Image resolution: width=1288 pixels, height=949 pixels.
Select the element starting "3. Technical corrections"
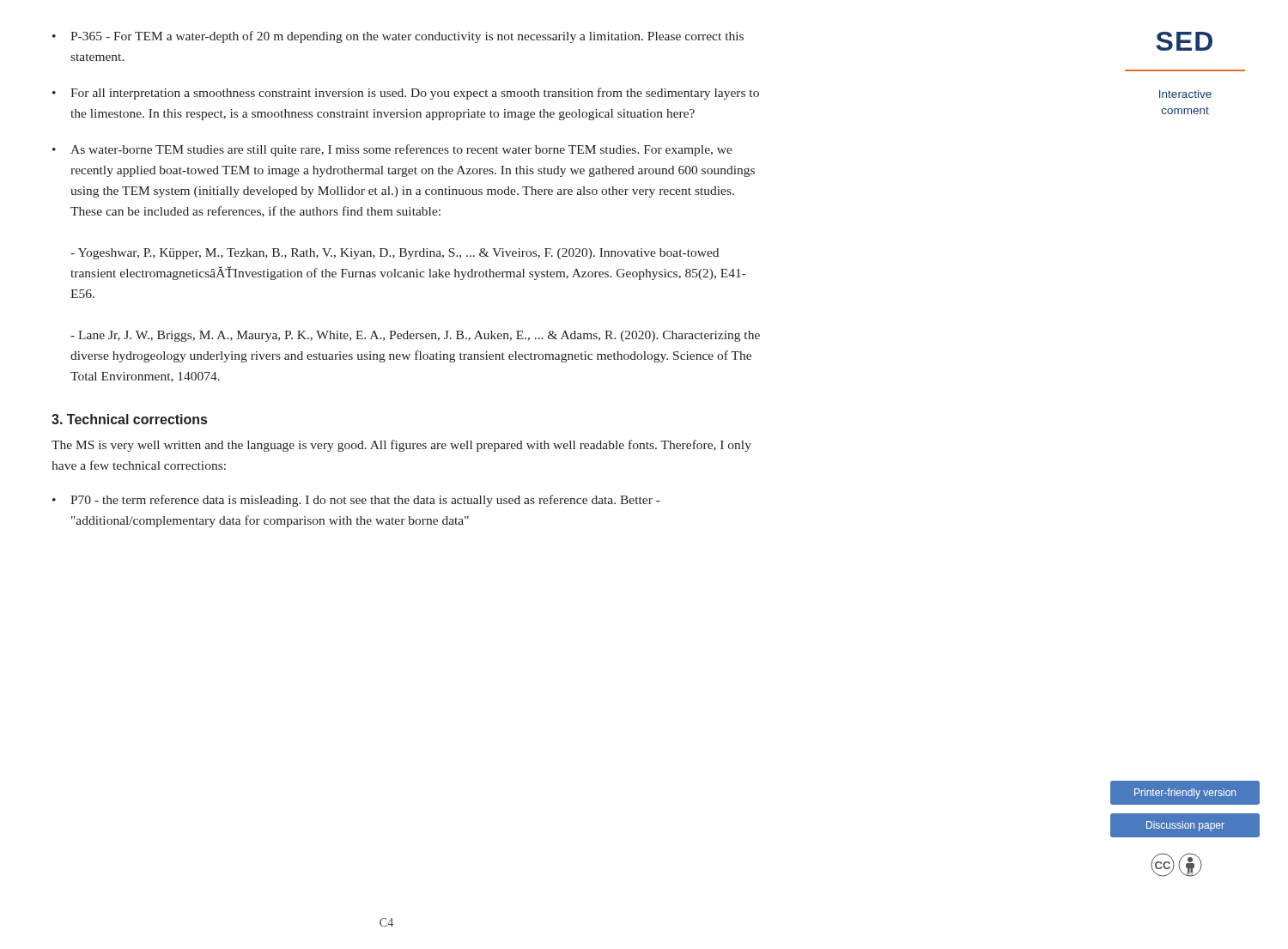point(130,420)
